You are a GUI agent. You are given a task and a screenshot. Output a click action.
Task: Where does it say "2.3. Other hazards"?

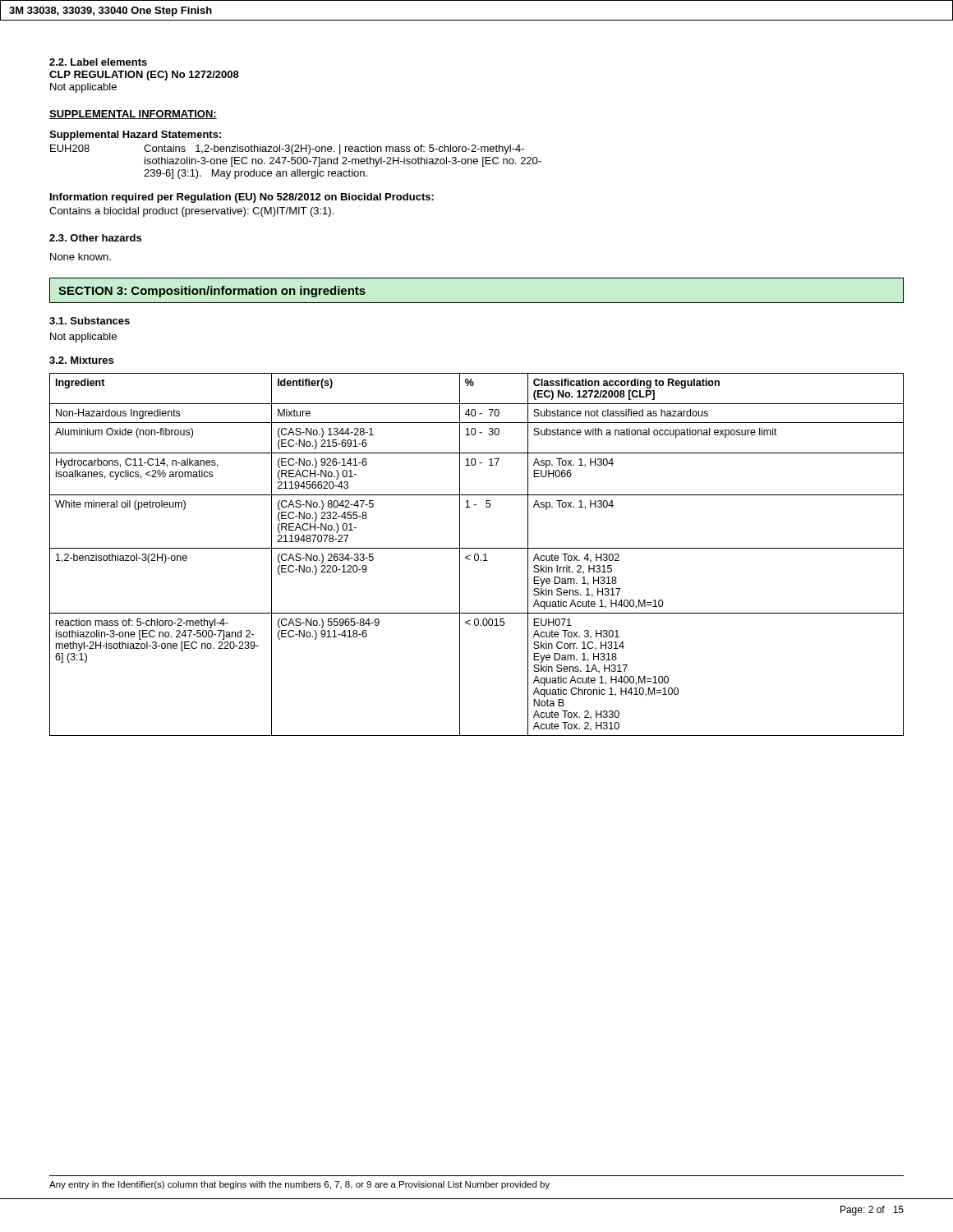(95, 238)
